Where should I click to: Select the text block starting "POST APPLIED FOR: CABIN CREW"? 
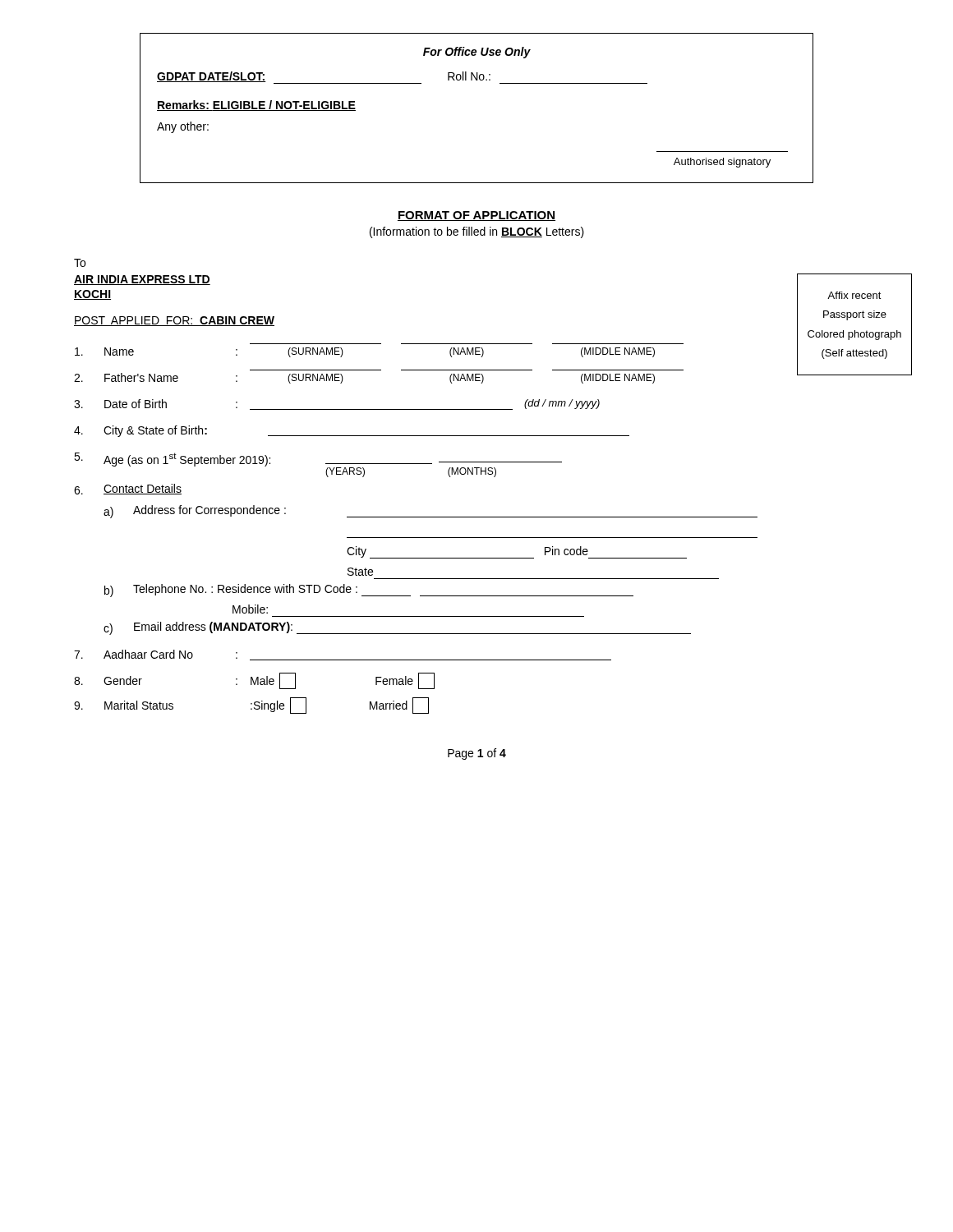(174, 320)
